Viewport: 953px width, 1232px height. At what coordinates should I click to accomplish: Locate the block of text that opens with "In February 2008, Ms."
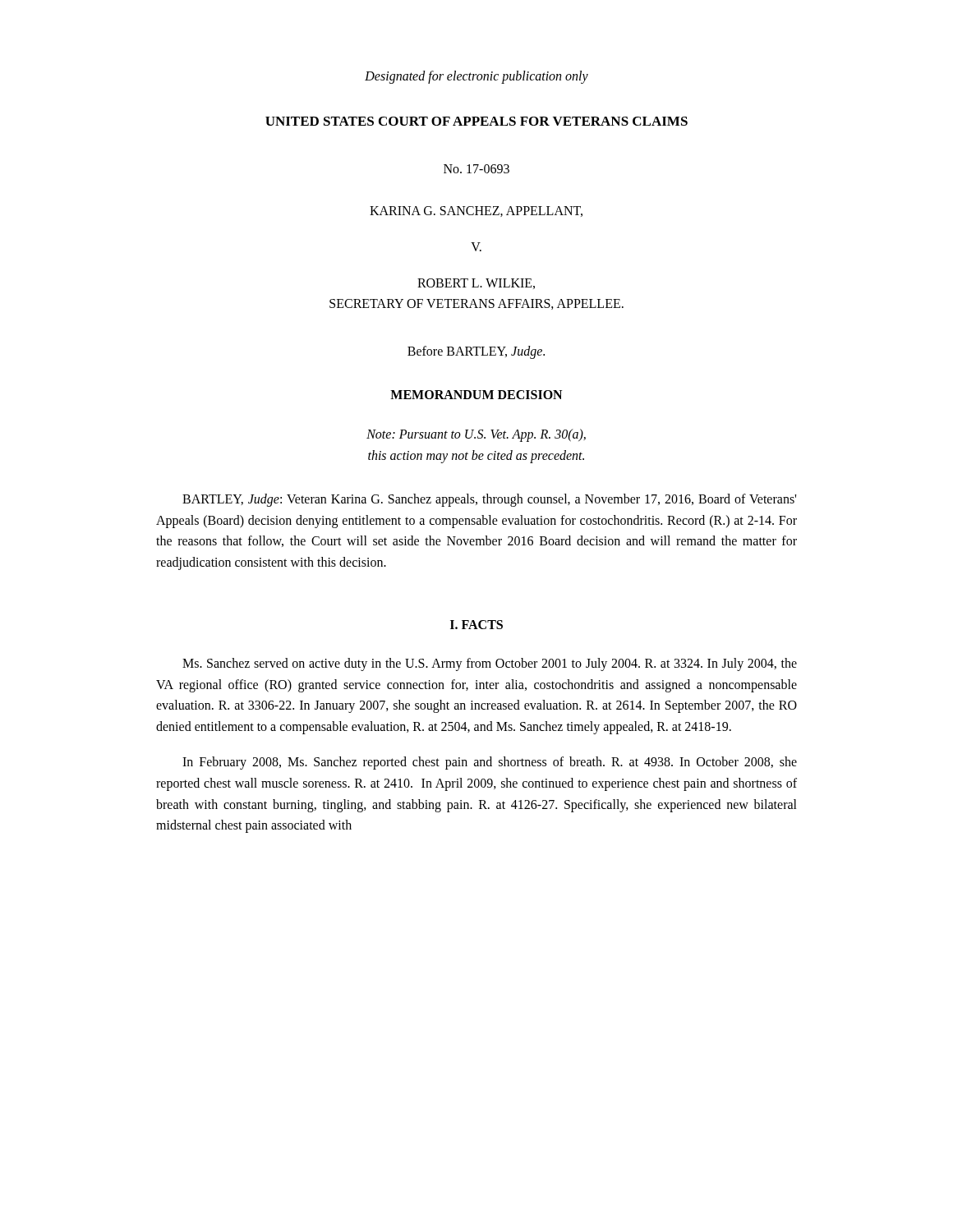(476, 794)
